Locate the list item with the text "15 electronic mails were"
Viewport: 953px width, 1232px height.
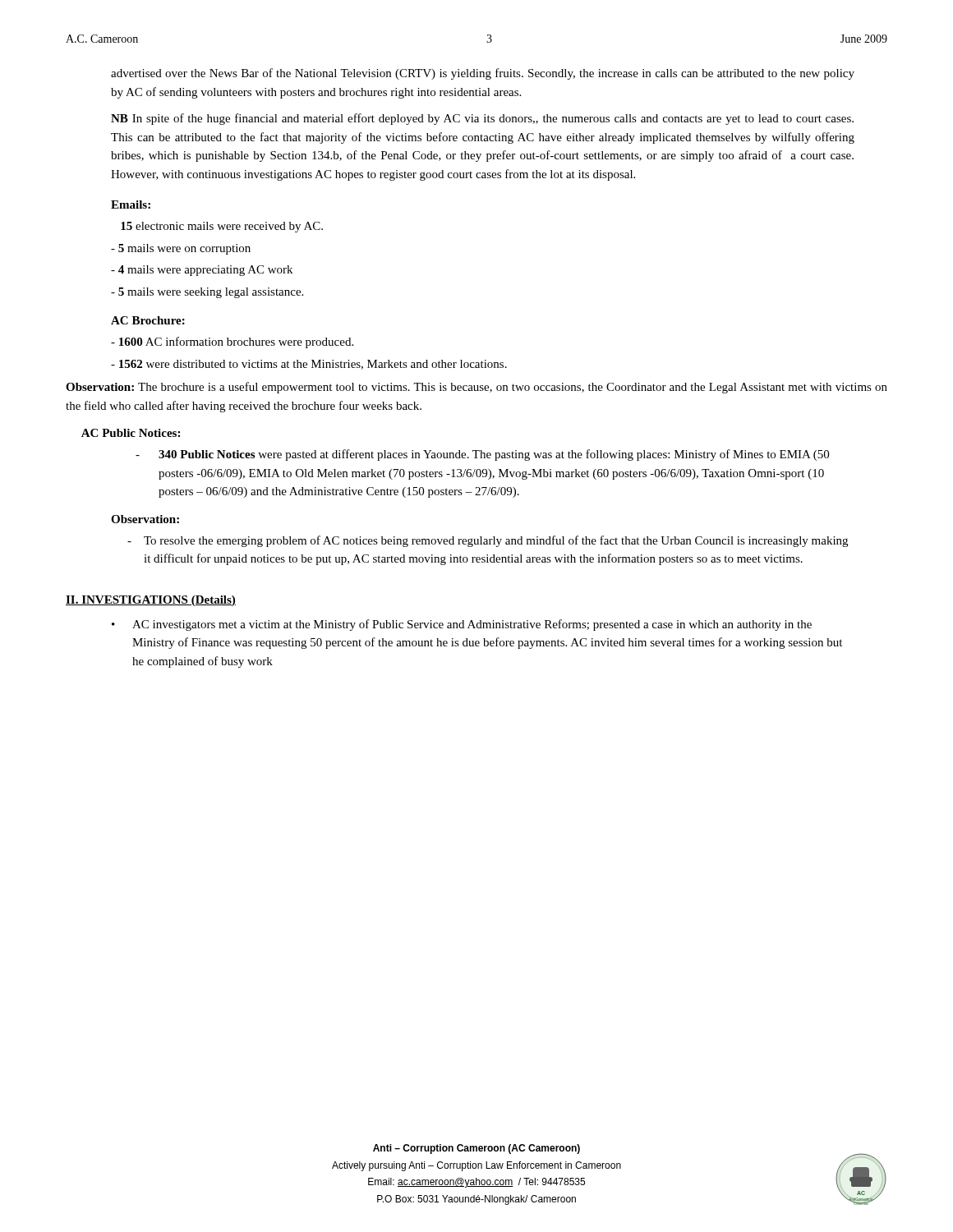(x=217, y=226)
